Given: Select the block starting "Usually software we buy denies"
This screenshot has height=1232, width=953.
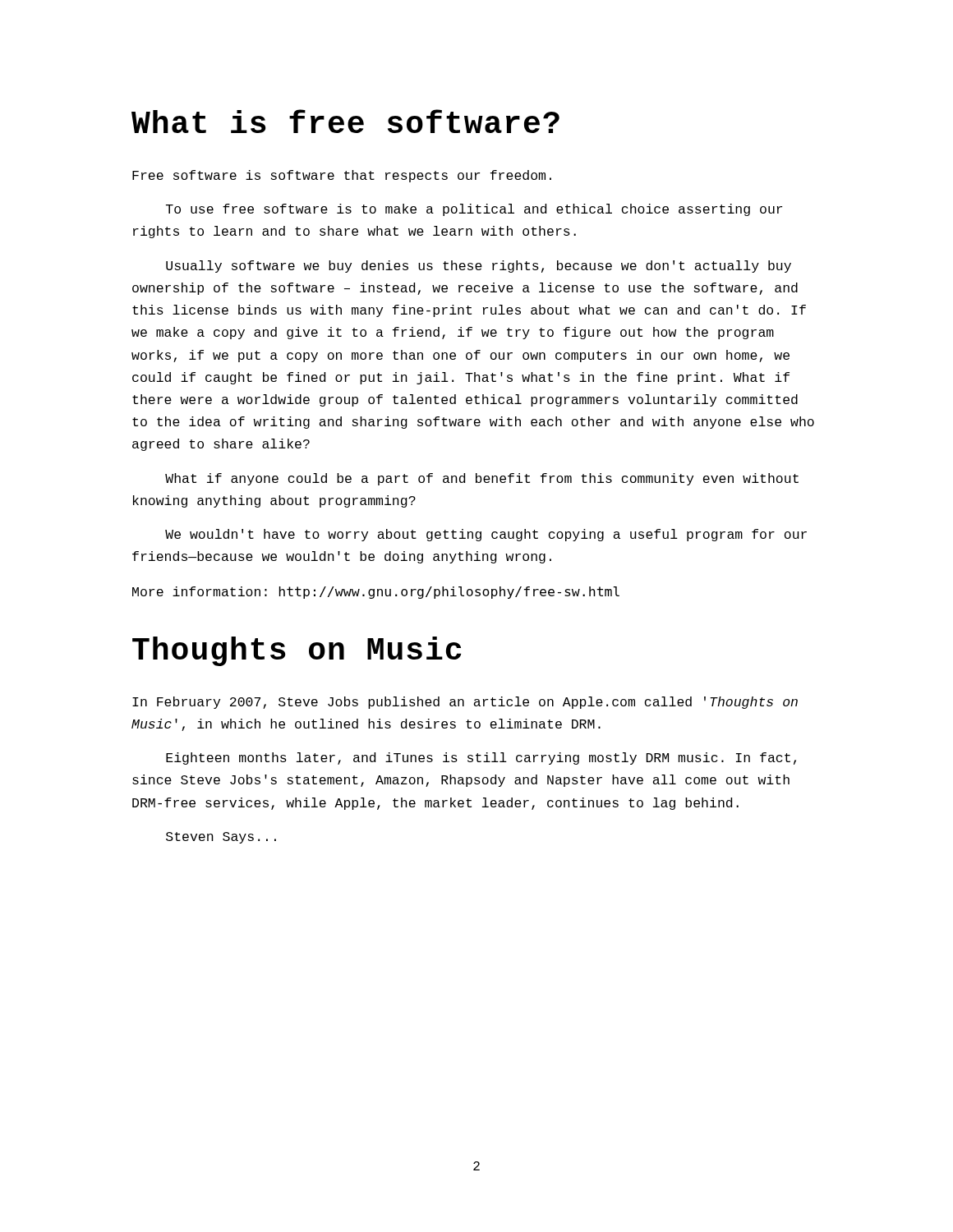Looking at the screenshot, I should pyautogui.click(x=473, y=356).
